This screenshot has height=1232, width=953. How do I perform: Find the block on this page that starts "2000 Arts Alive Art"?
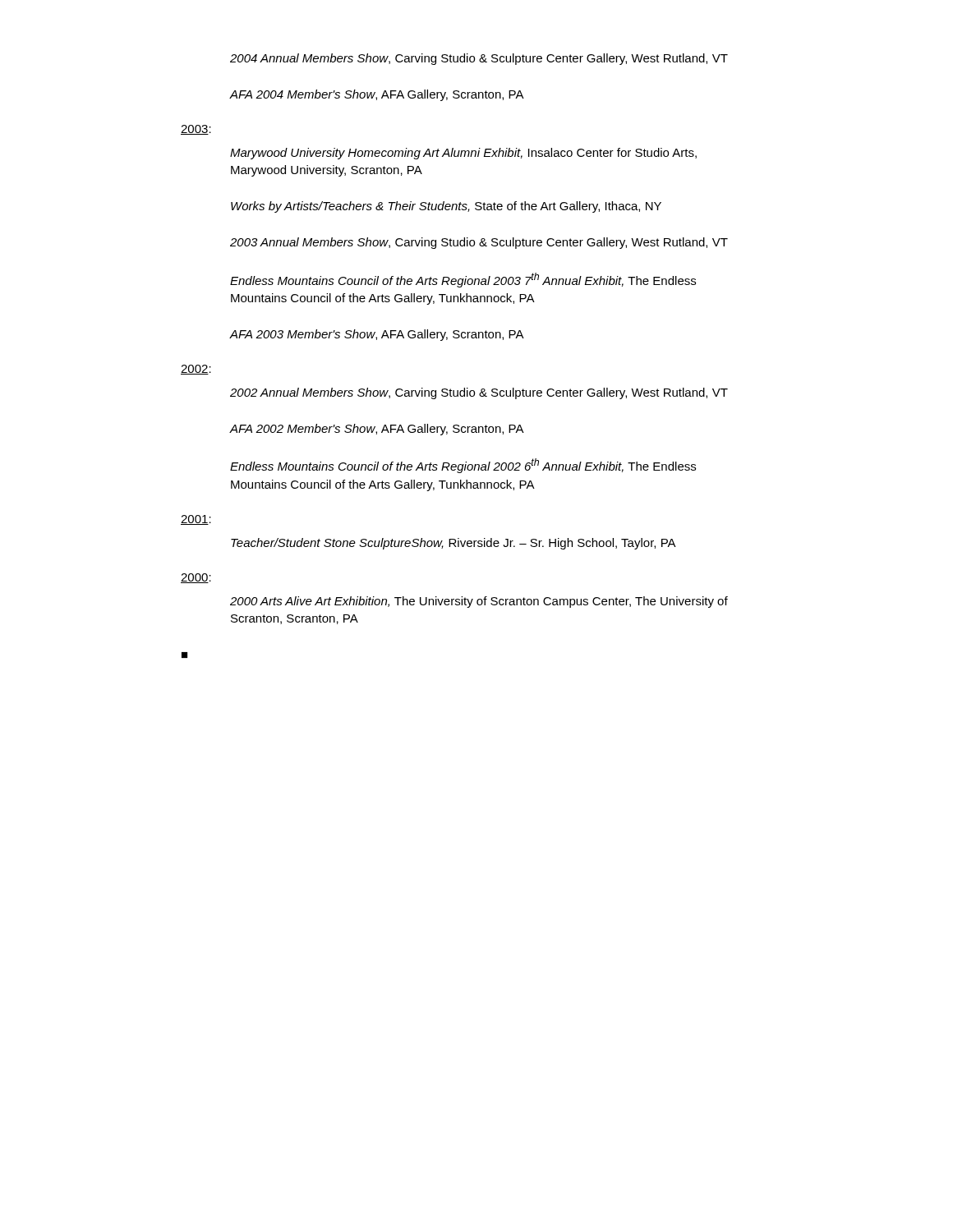pyautogui.click(x=460, y=610)
